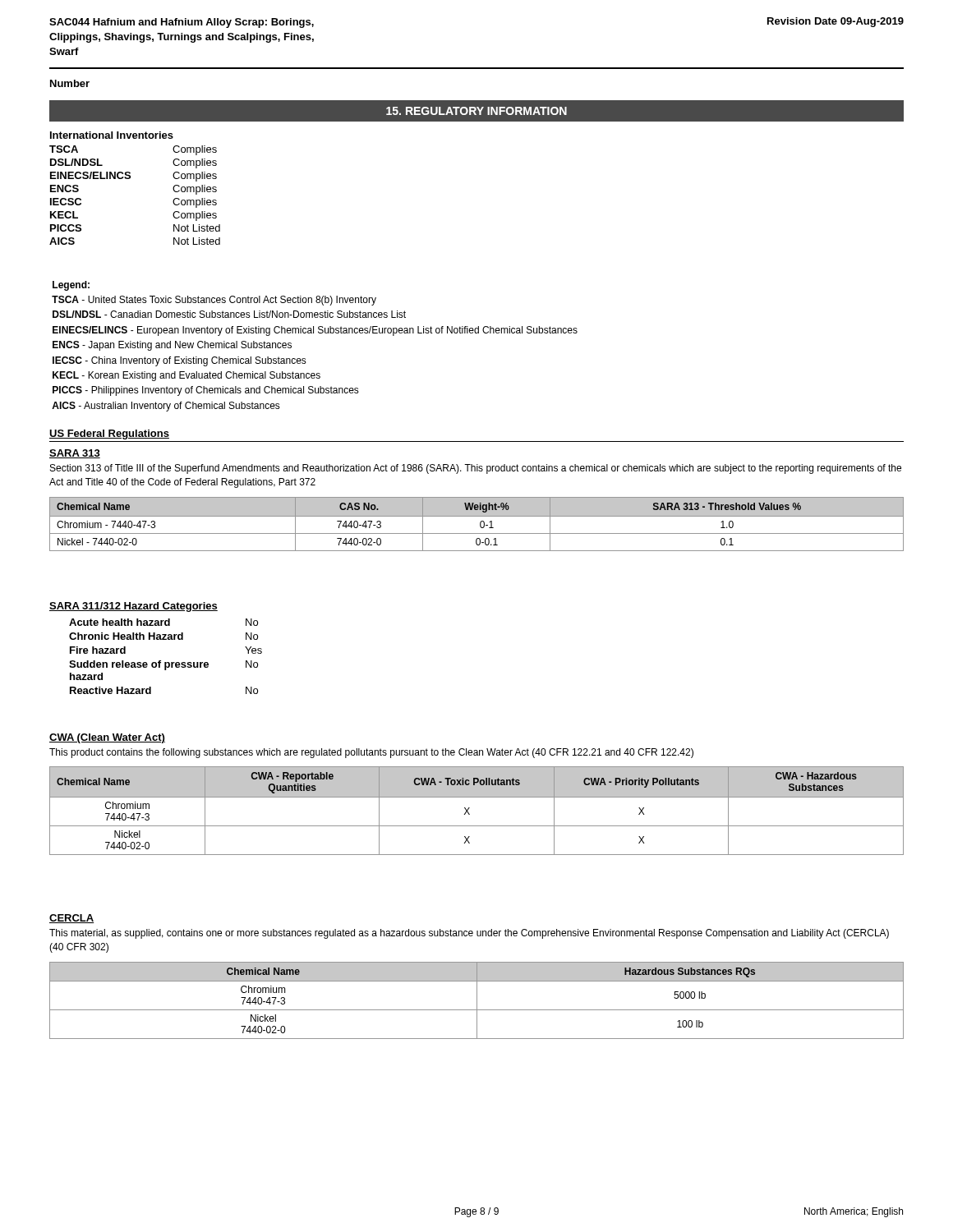Viewport: 953px width, 1232px height.
Task: Point to the block beginning "CWA (Clean Water Act) This product contains the"
Action: tap(476, 793)
